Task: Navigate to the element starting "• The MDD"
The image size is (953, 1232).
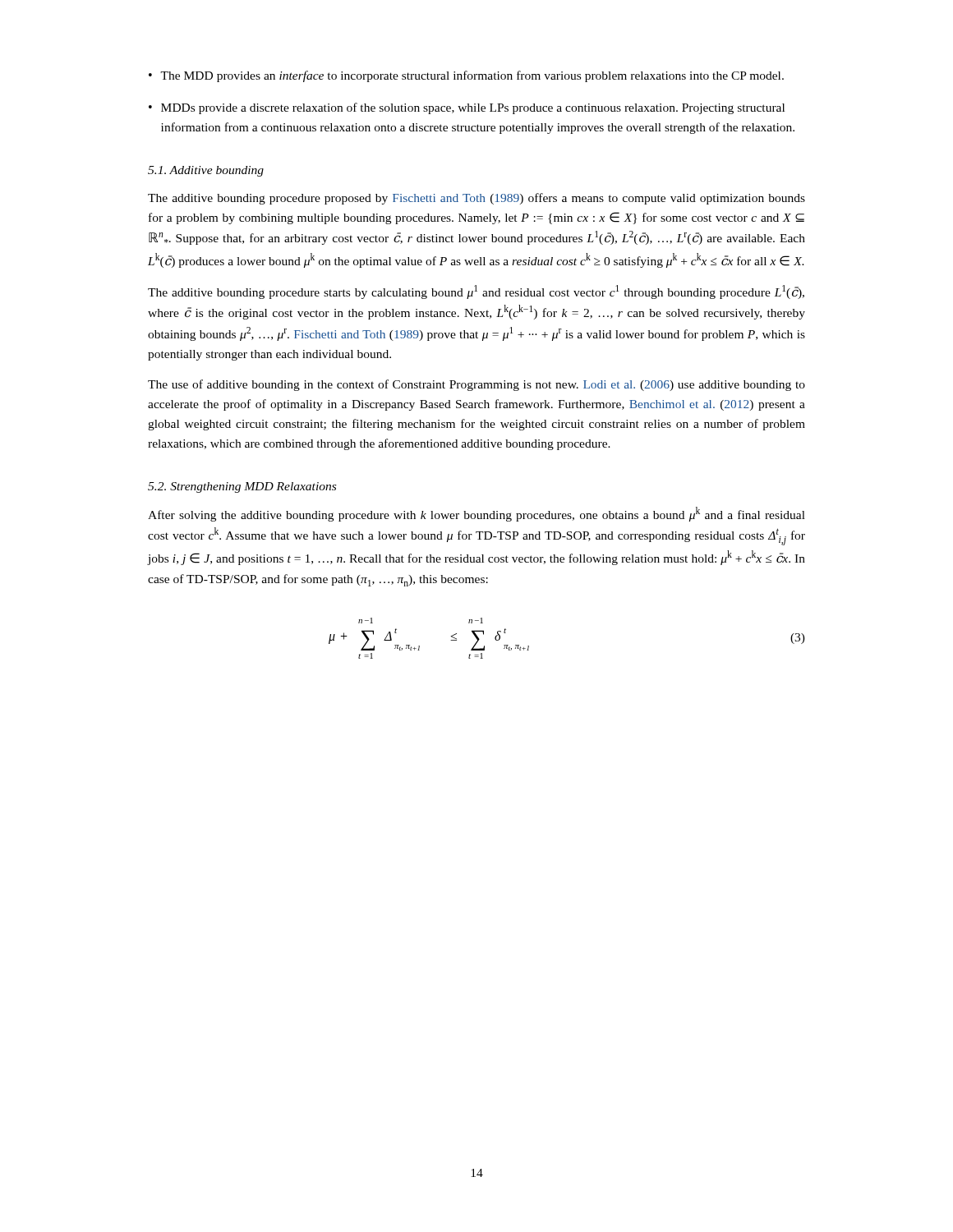Action: (x=476, y=76)
